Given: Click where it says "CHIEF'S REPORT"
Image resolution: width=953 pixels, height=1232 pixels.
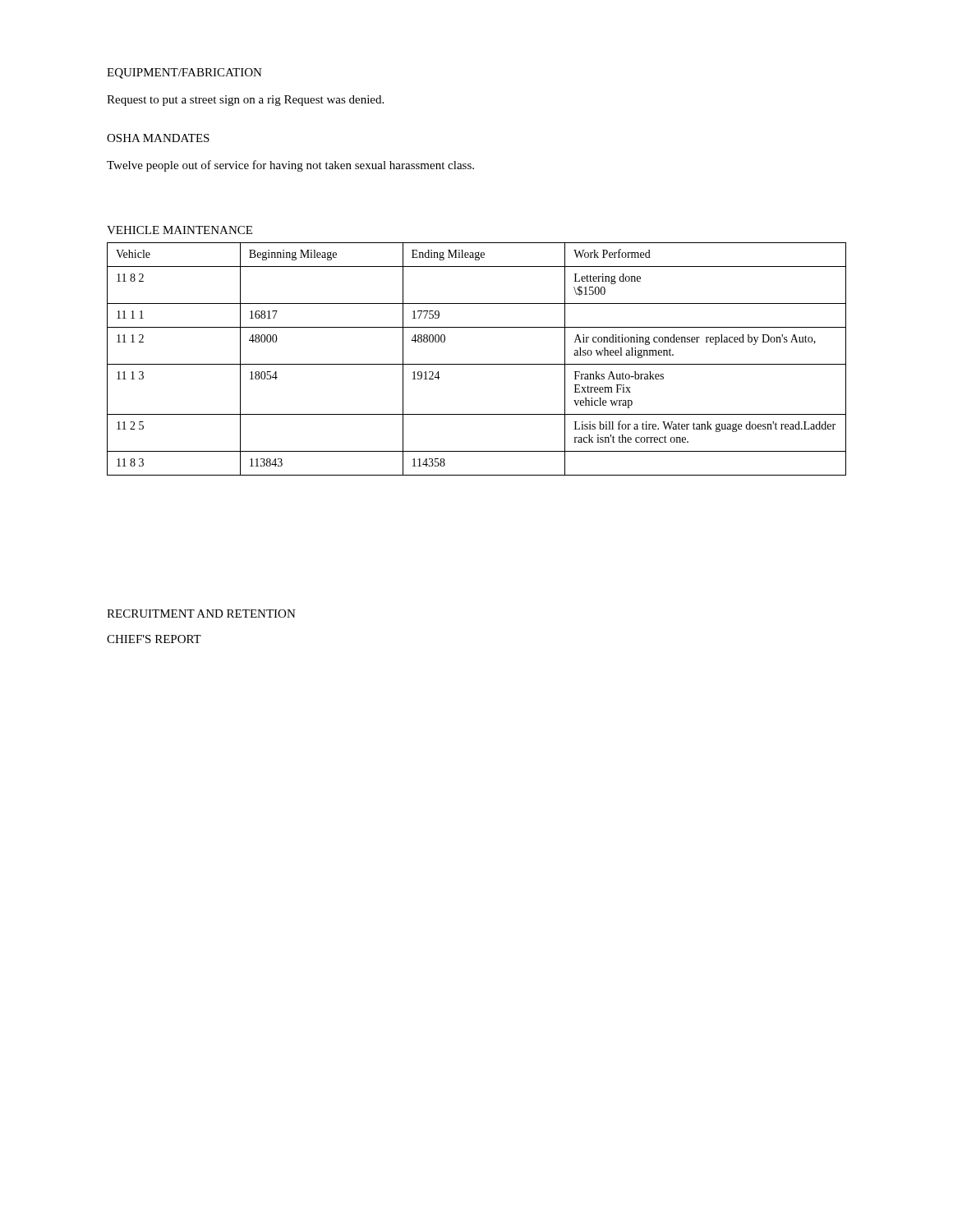Looking at the screenshot, I should (154, 639).
